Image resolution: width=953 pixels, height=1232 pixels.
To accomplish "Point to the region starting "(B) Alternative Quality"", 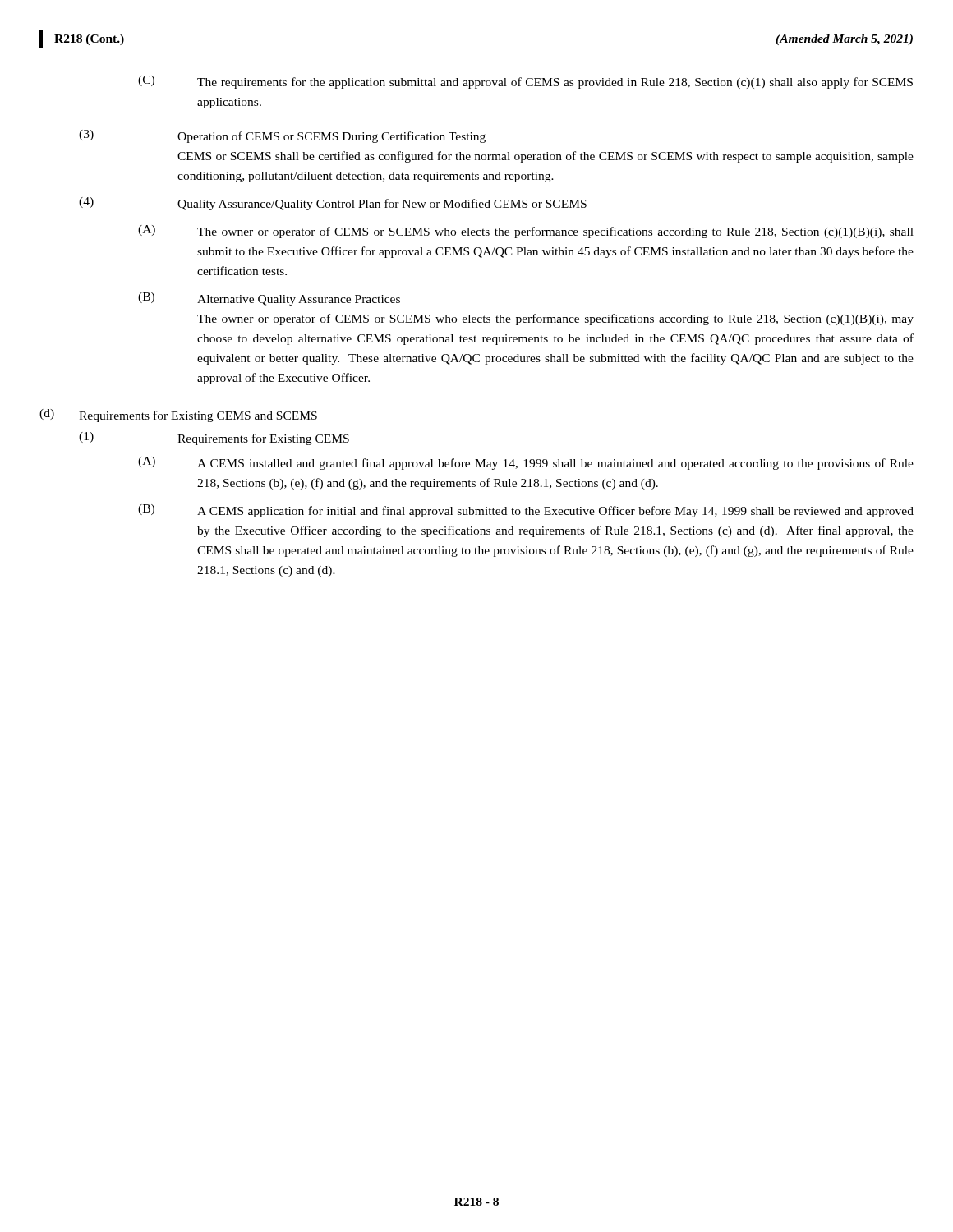I will (526, 339).
